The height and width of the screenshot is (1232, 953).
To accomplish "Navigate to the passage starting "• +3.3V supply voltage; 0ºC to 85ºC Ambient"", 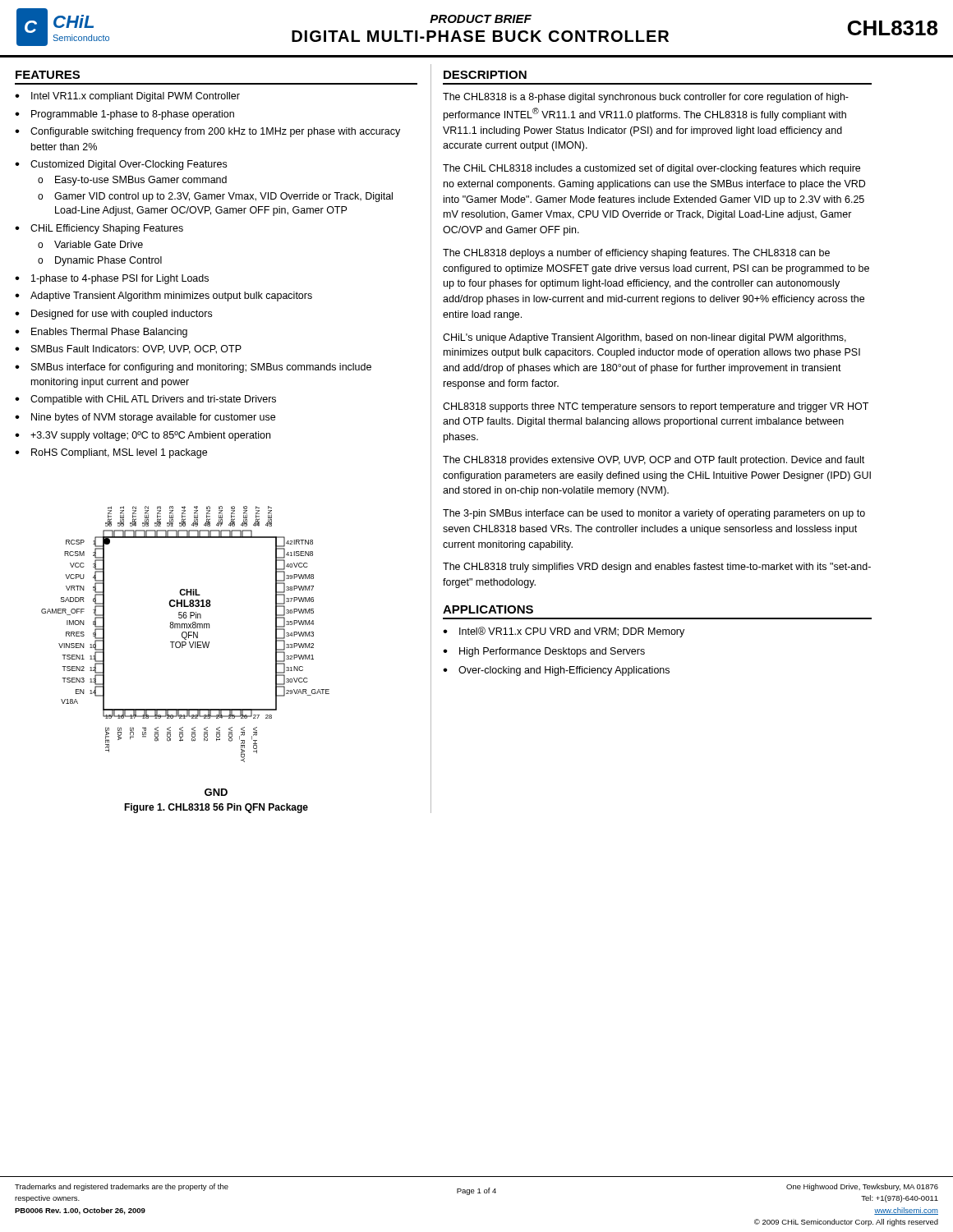I will click(x=143, y=435).
